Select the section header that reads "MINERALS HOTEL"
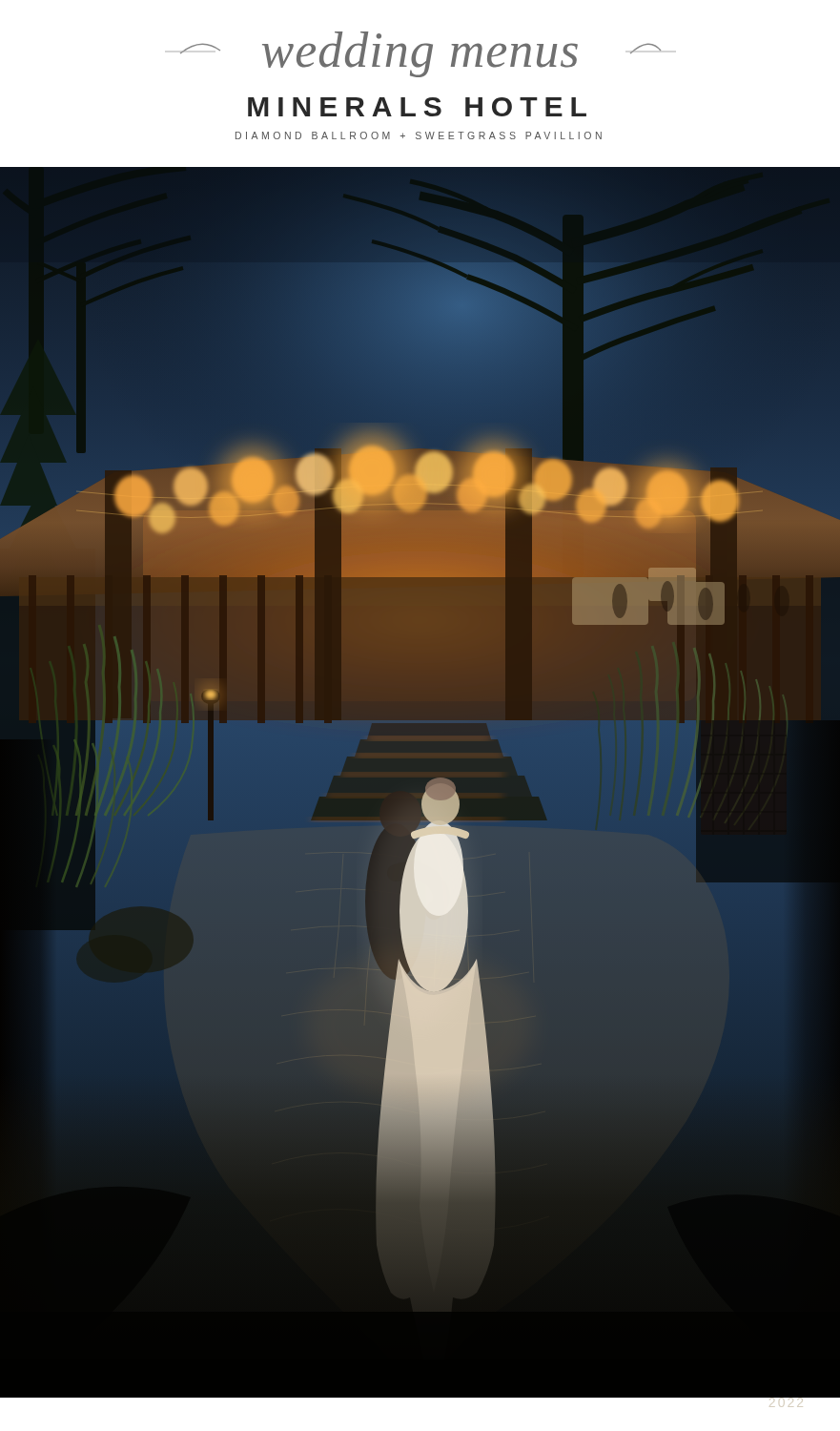840x1431 pixels. [420, 107]
